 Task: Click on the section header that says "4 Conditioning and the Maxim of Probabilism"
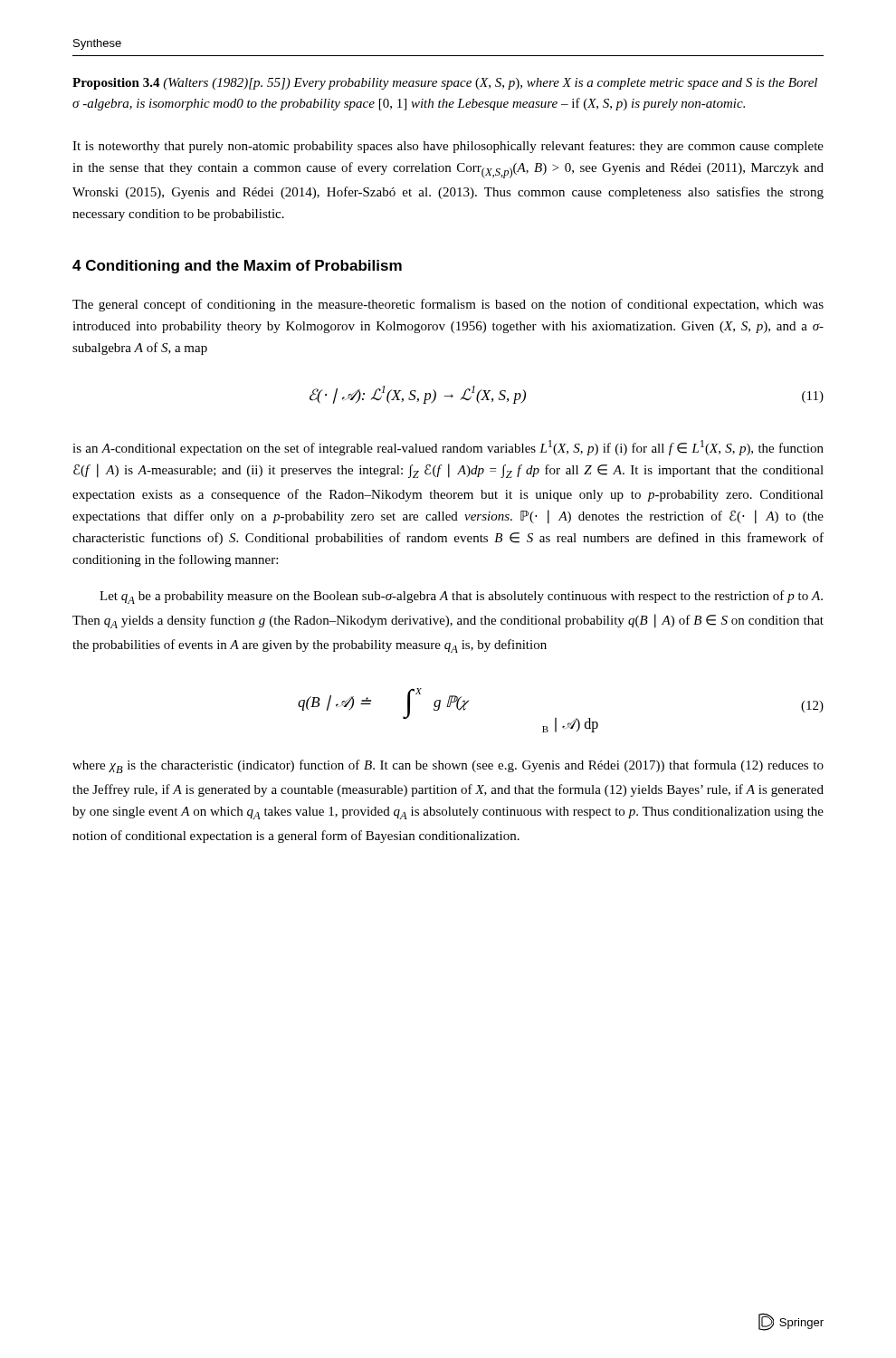coord(237,265)
